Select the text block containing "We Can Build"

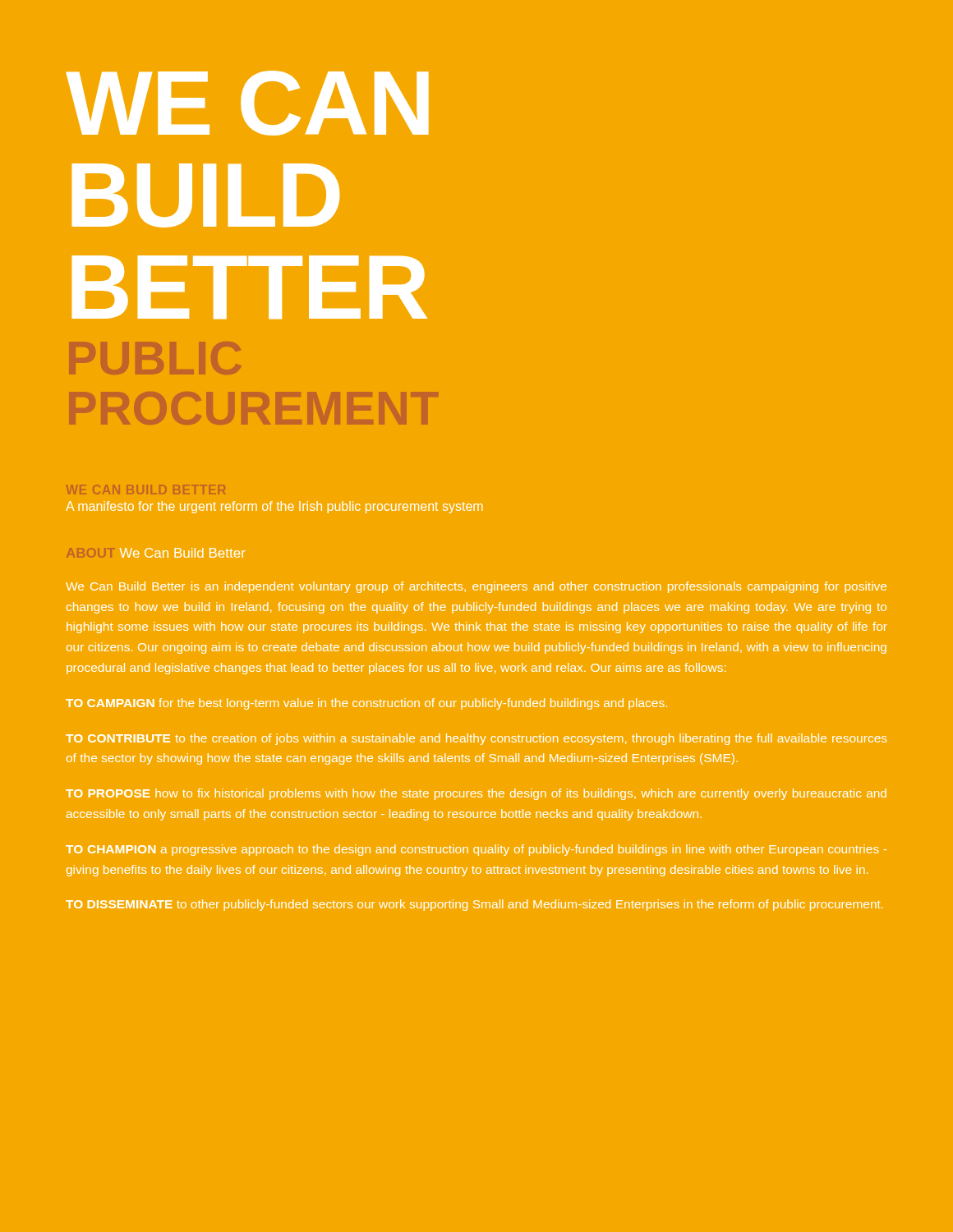tap(476, 627)
